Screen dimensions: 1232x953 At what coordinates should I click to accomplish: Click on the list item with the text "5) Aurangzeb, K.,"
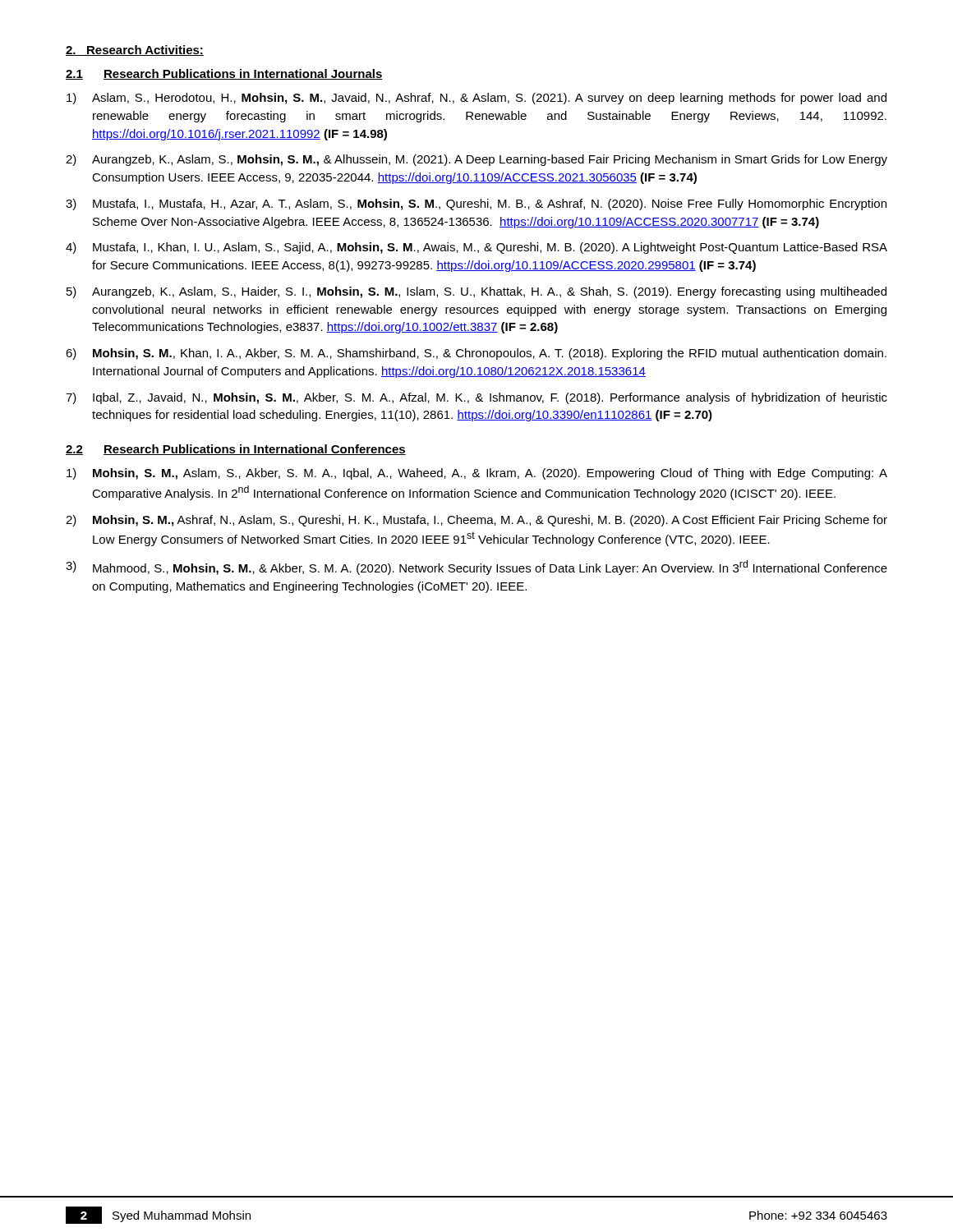pyautogui.click(x=476, y=309)
